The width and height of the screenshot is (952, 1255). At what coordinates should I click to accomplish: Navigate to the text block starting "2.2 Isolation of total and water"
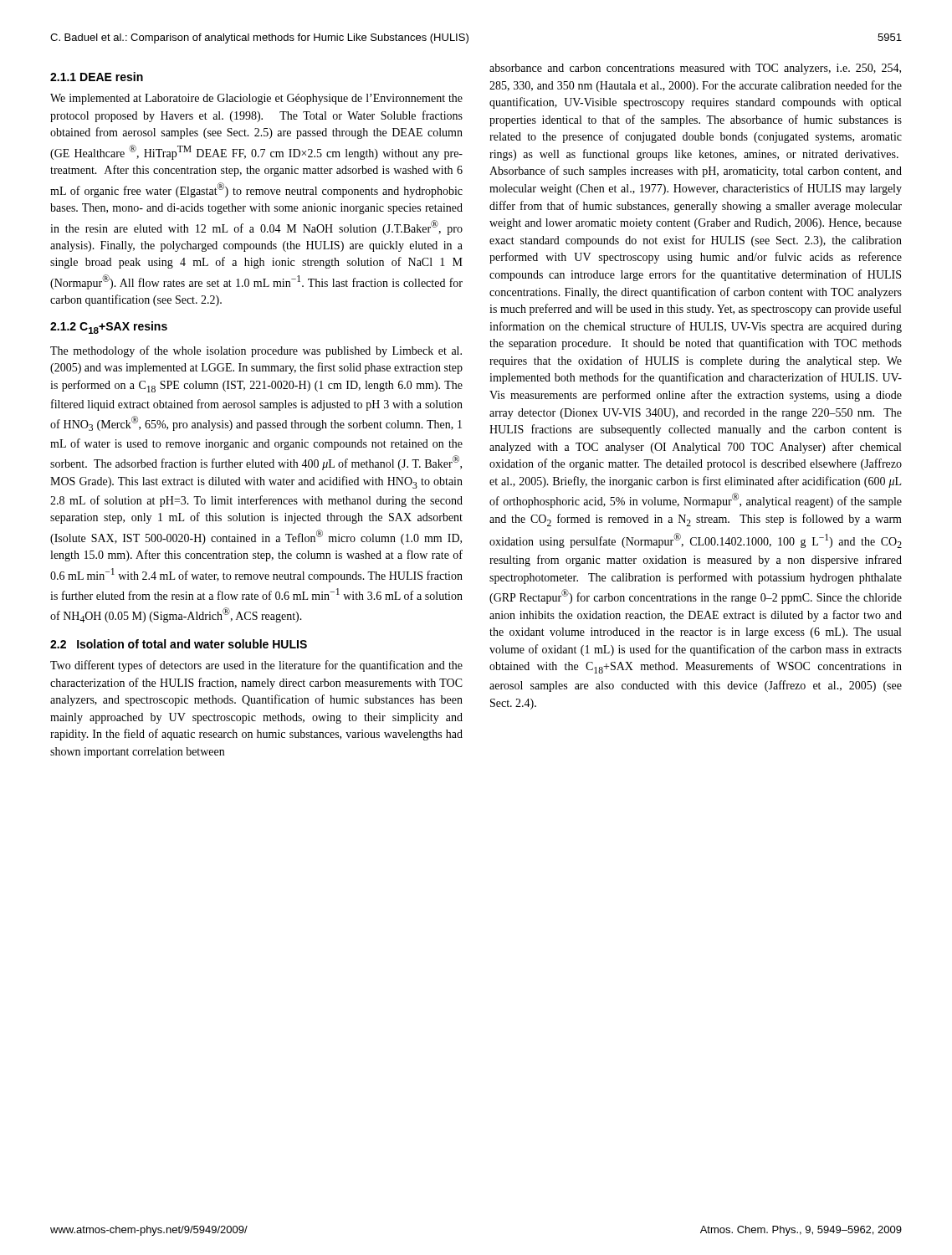pos(179,644)
